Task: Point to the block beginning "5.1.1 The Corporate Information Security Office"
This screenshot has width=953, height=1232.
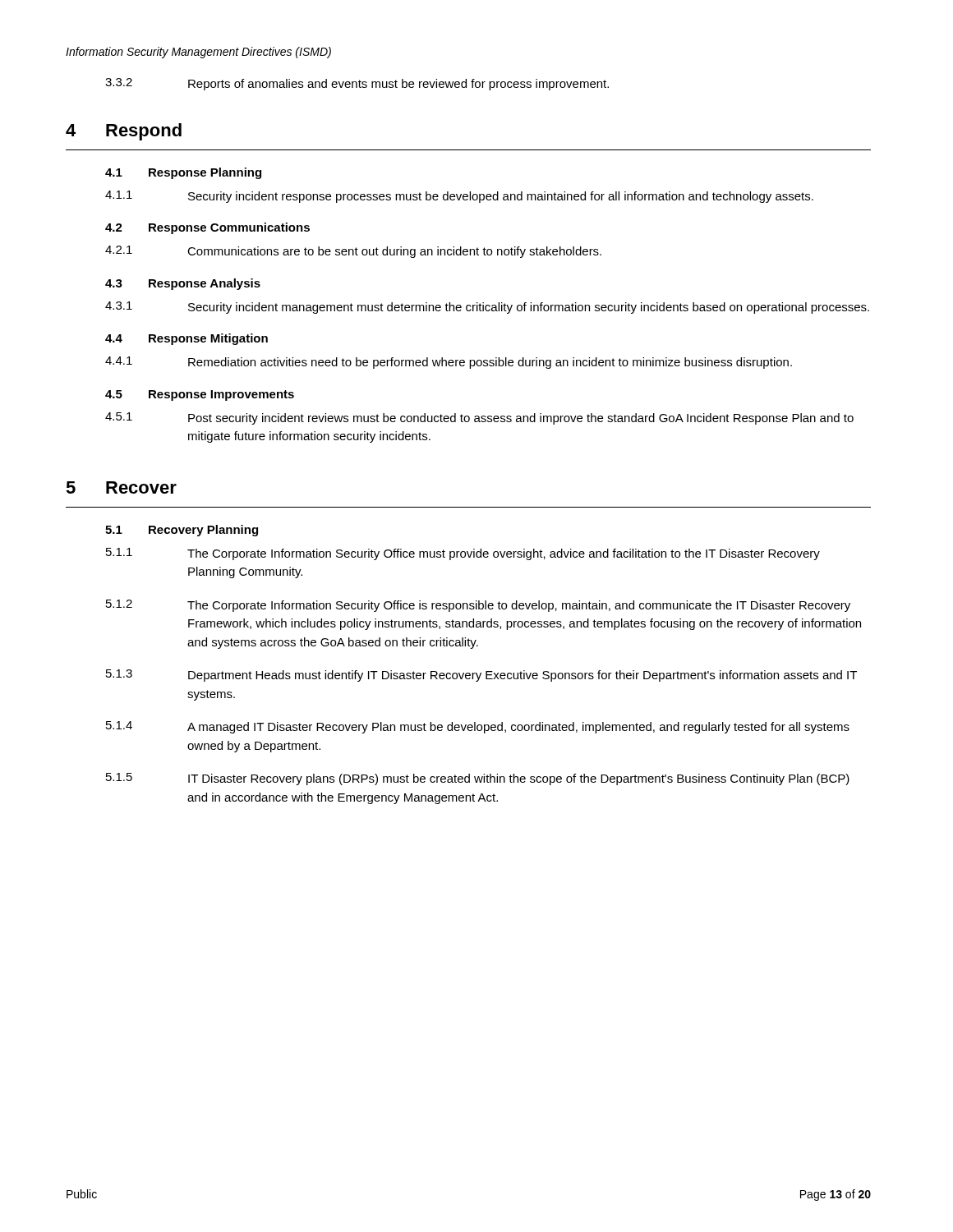Action: click(x=488, y=563)
